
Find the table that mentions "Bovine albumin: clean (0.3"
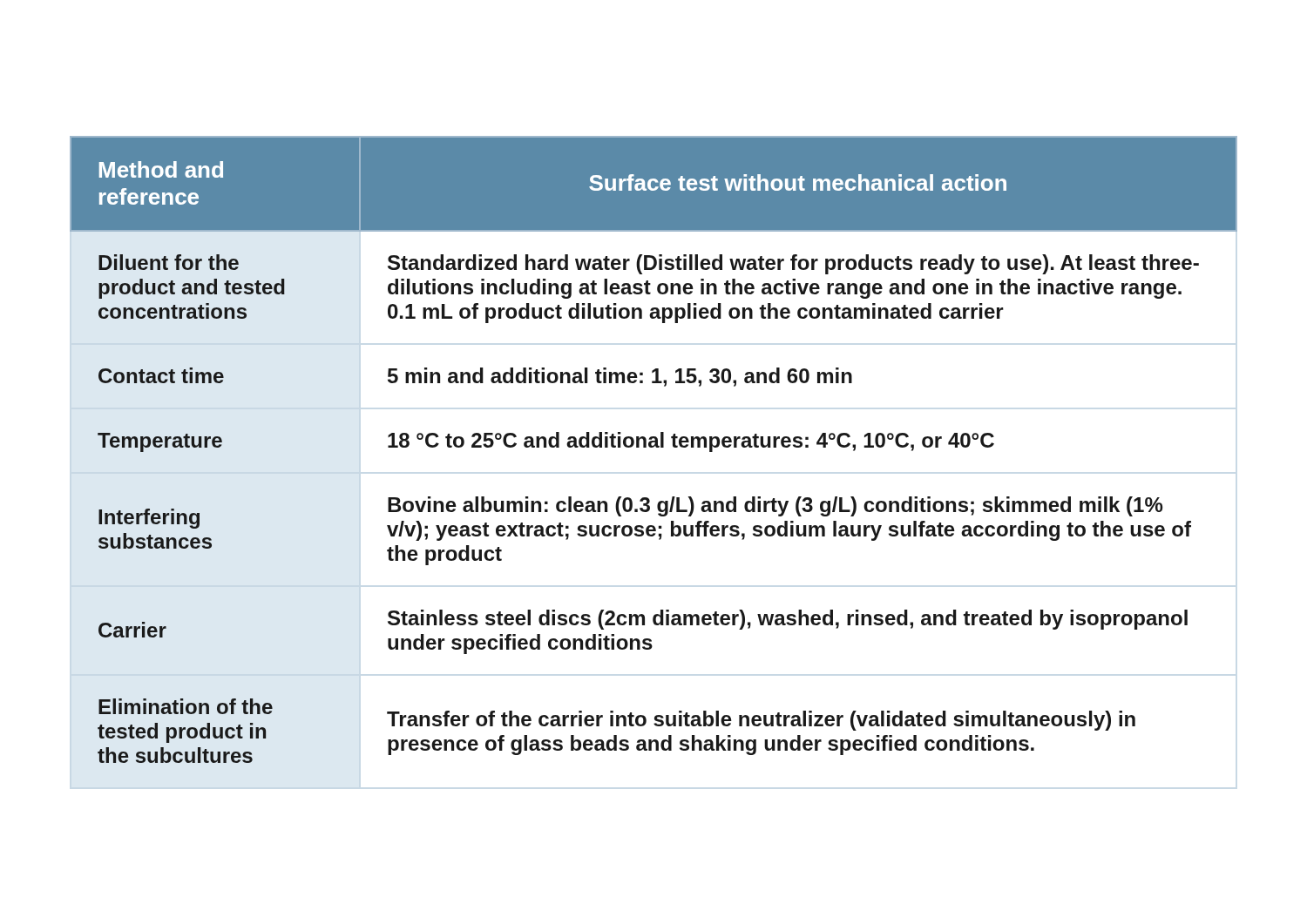click(x=654, y=462)
